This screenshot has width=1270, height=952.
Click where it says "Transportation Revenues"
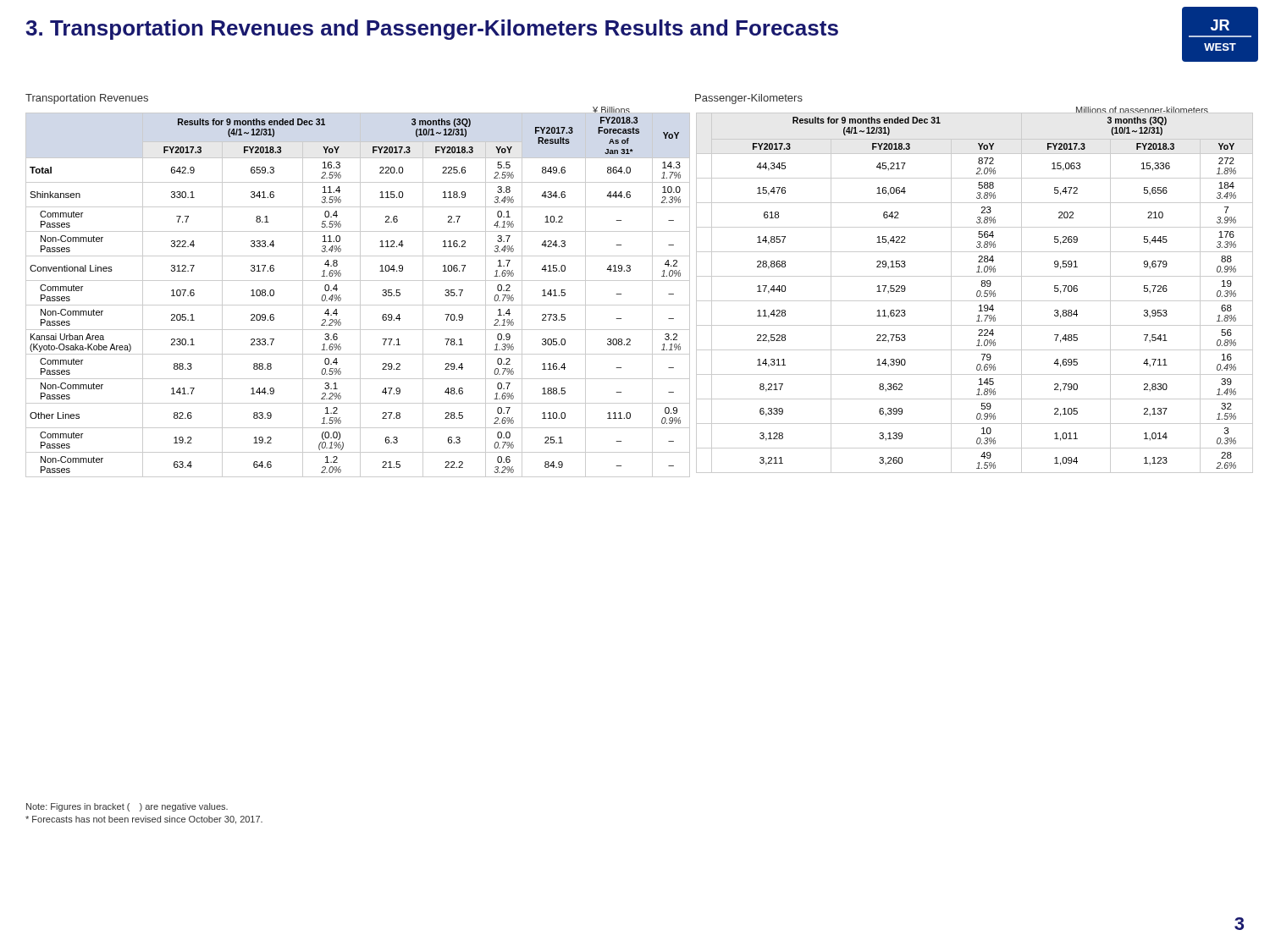tap(87, 98)
